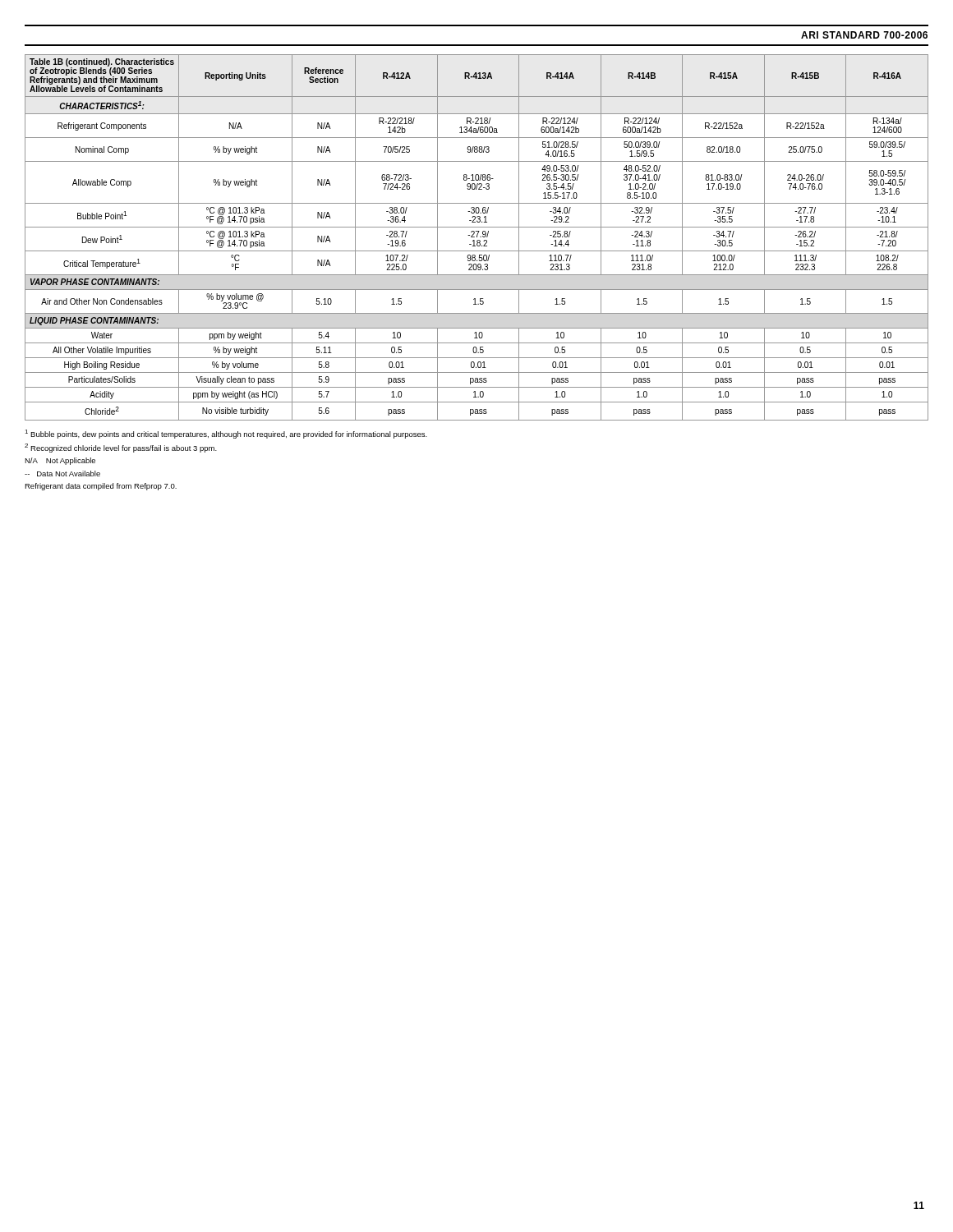Locate the footnote that reads "1 Bubble points, dew"
This screenshot has width=953, height=1232.
226,434
